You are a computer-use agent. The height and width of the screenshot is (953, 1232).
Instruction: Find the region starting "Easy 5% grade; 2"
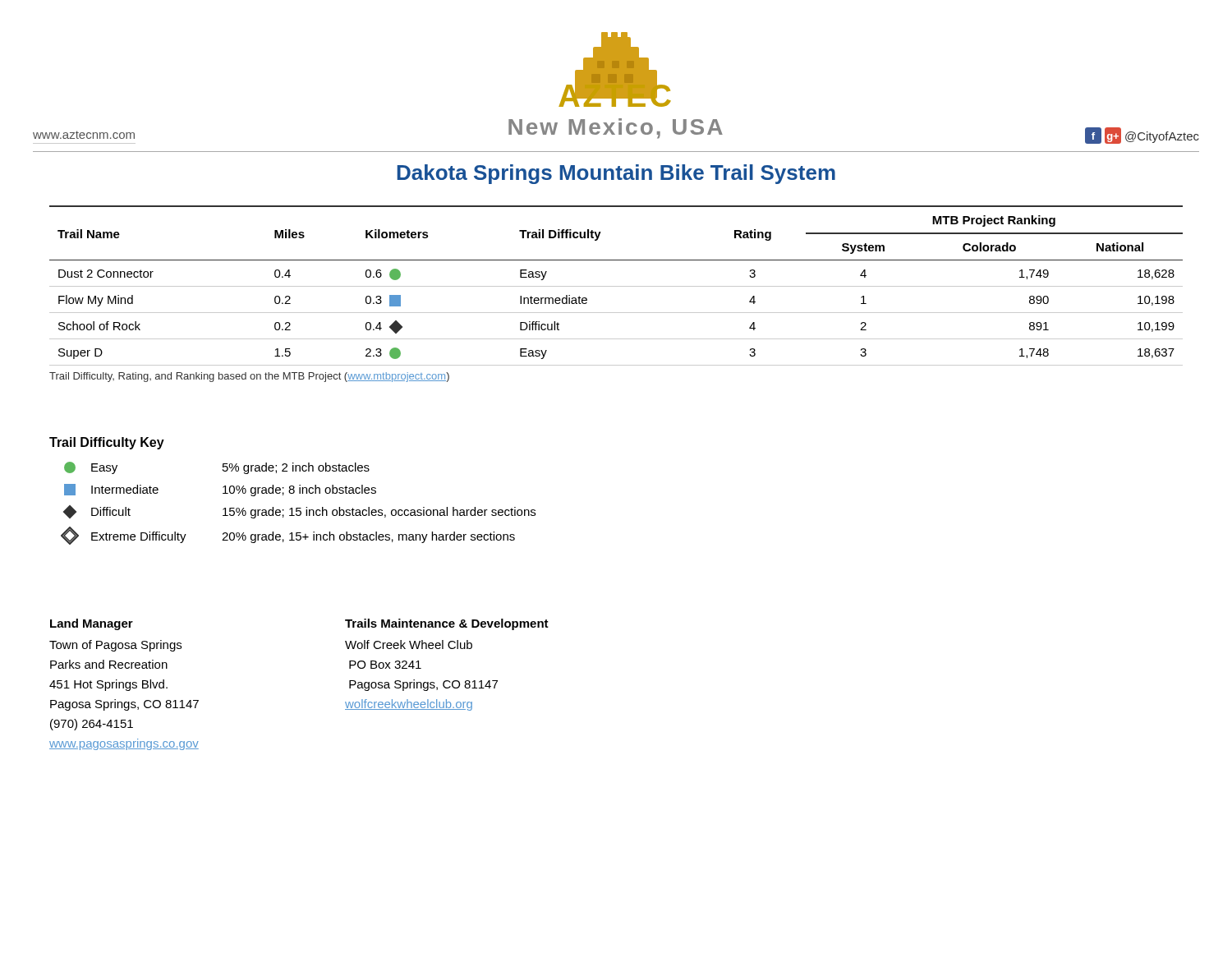coord(101,468)
